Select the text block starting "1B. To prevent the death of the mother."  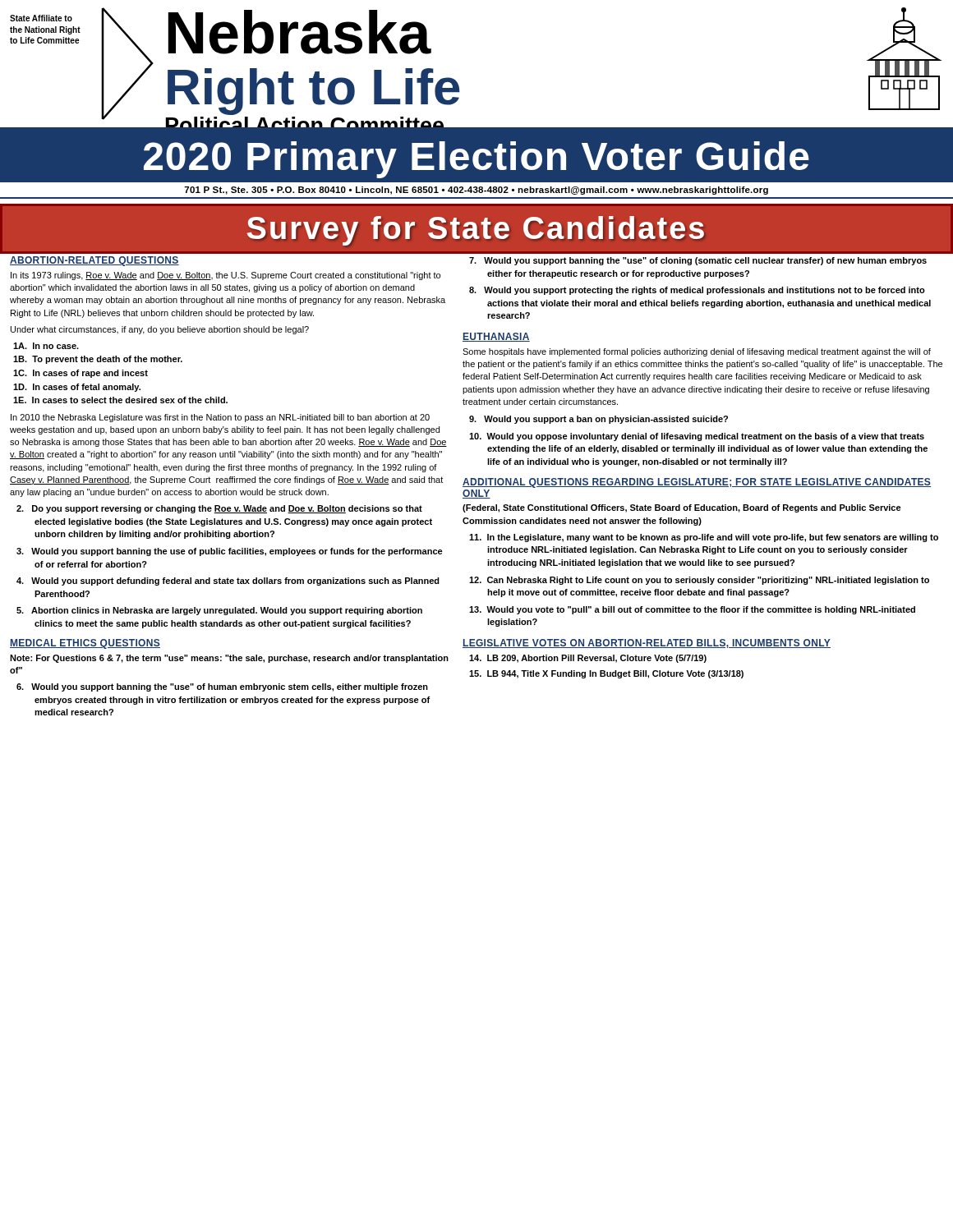coord(98,359)
